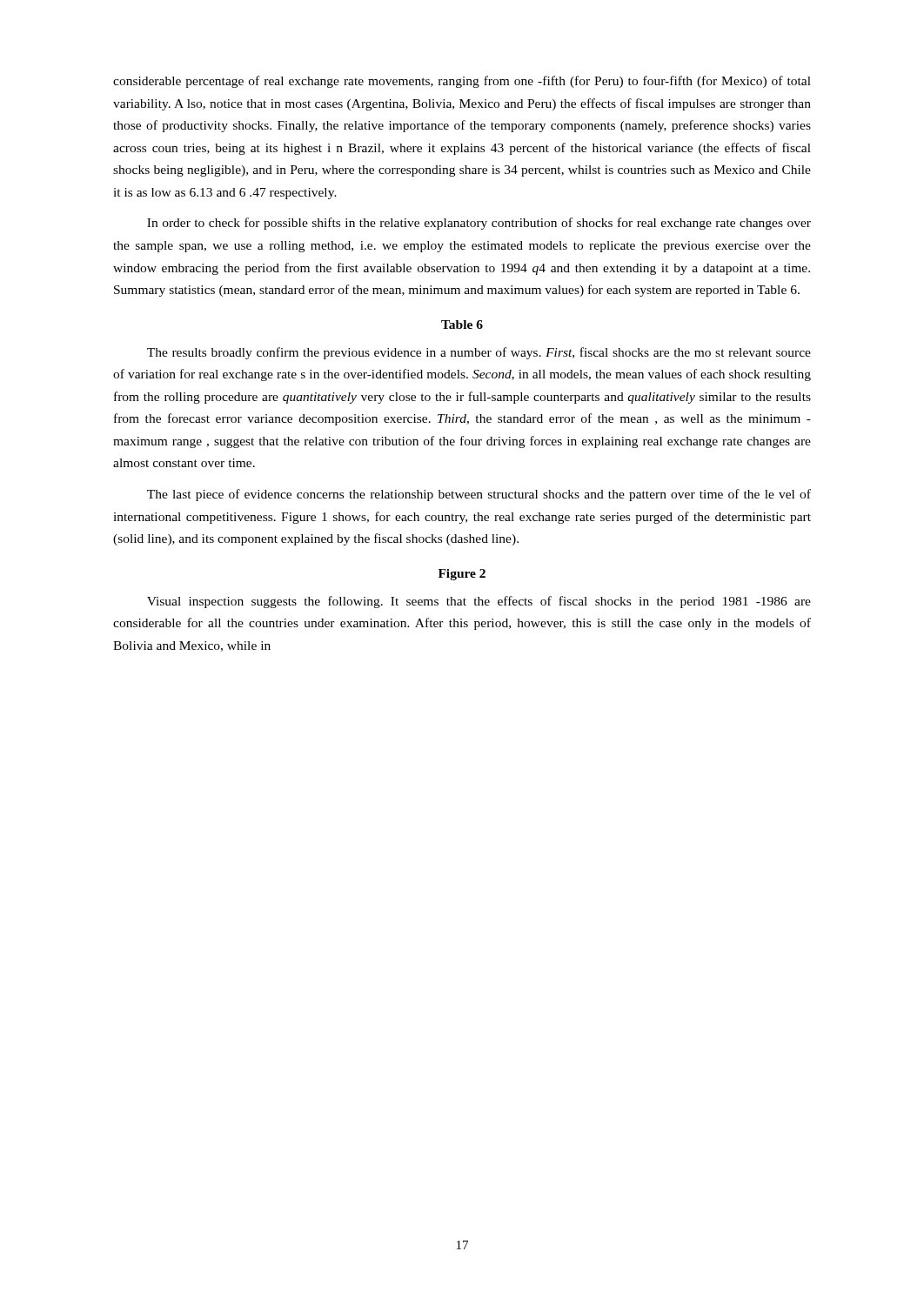This screenshot has height=1305, width=924.
Task: Find the block on this page that starts "Visual inspection suggests the following."
Action: (462, 623)
